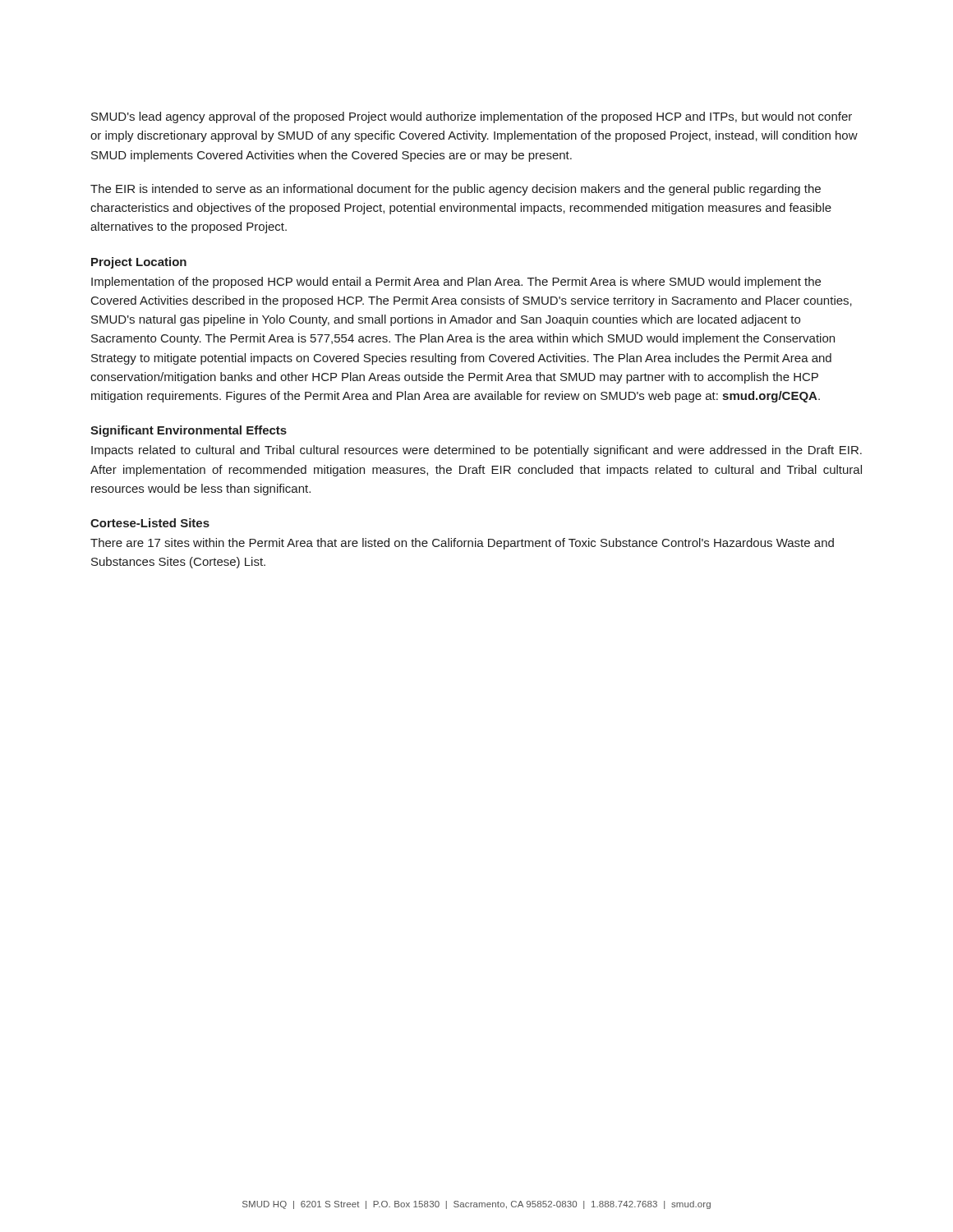Click on the text starting "There are 17 sites within the Permit Area"

click(x=462, y=552)
